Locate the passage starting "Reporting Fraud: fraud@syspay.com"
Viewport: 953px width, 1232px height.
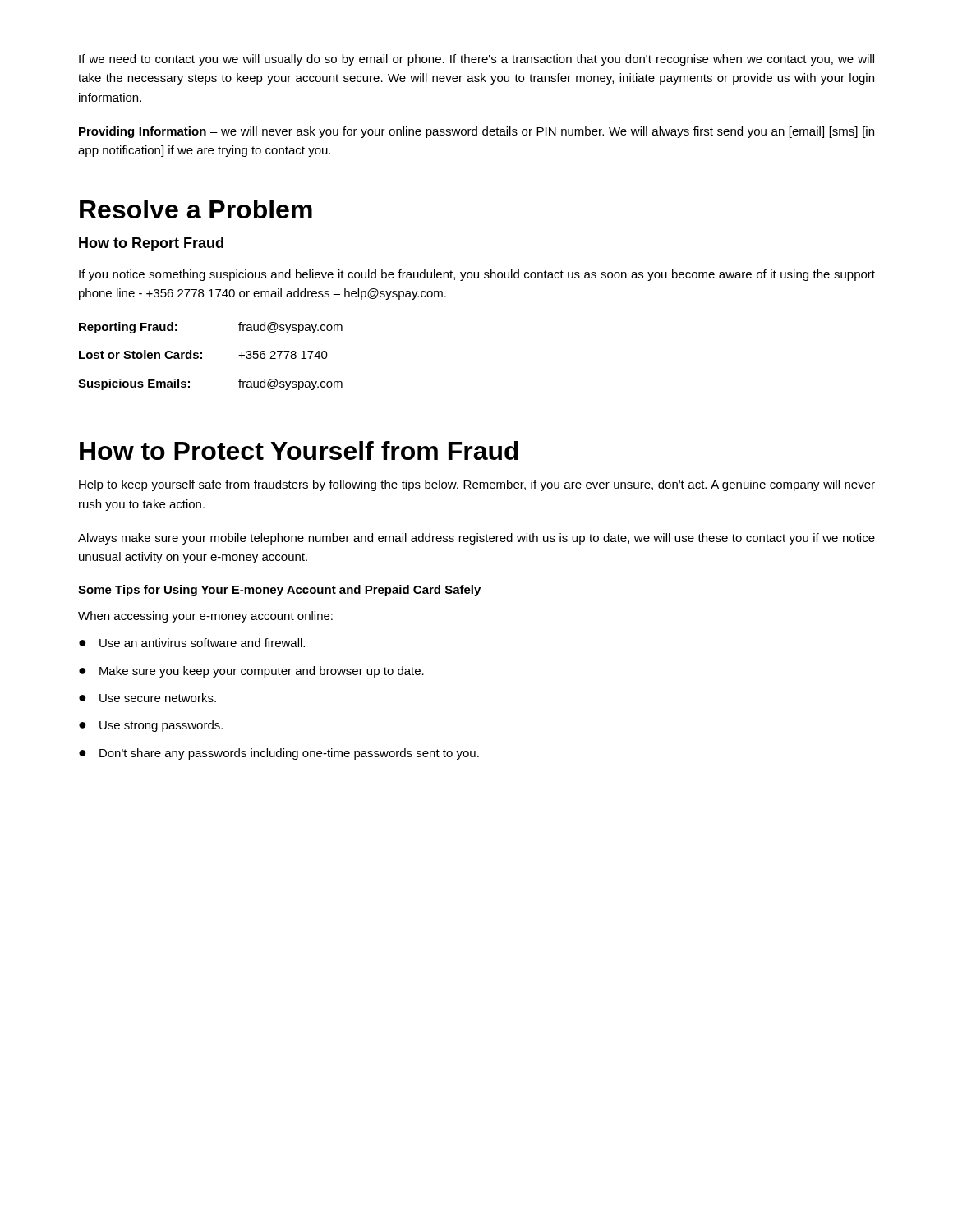[124, 327]
